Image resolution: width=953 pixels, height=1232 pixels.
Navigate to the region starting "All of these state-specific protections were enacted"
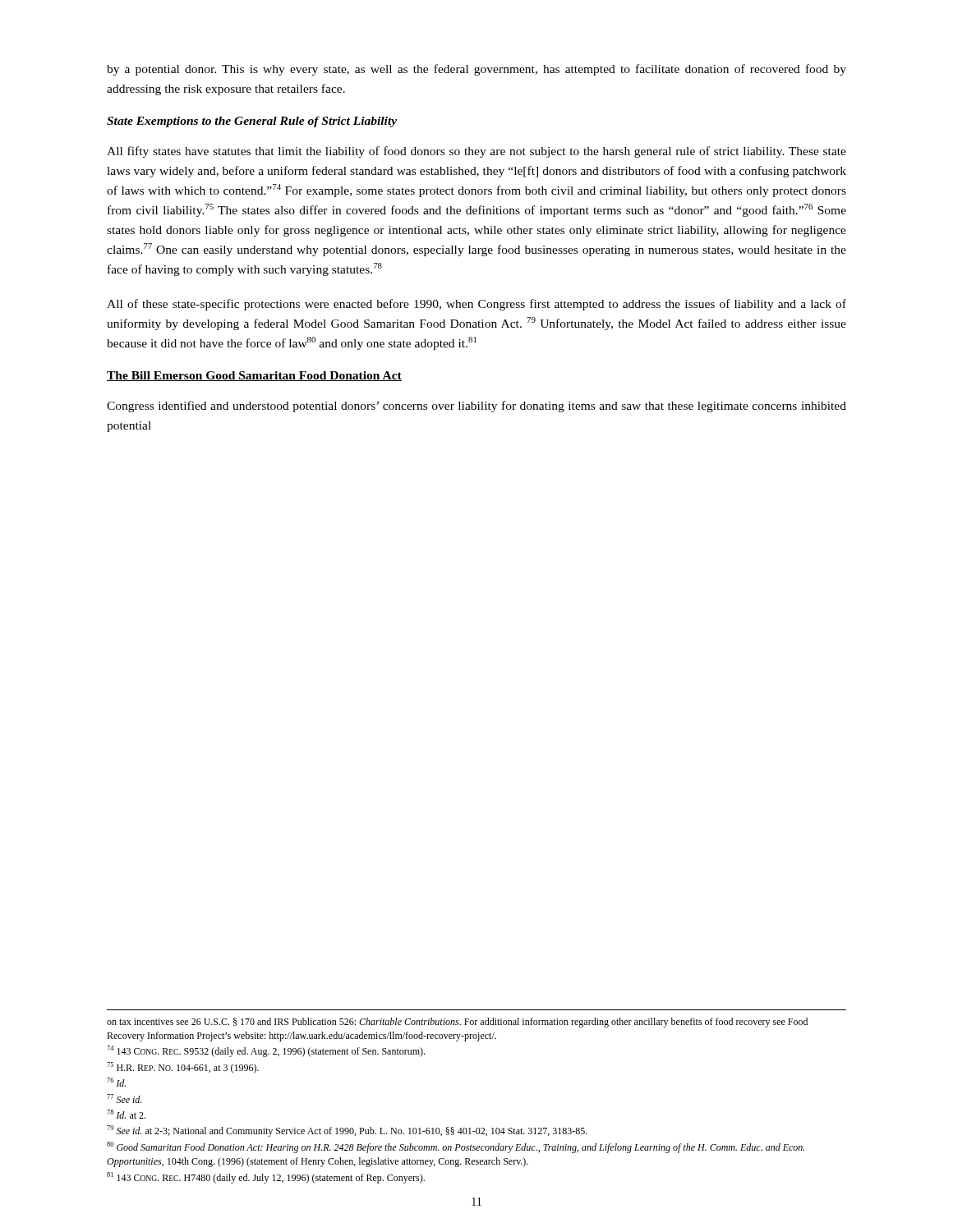(x=476, y=323)
